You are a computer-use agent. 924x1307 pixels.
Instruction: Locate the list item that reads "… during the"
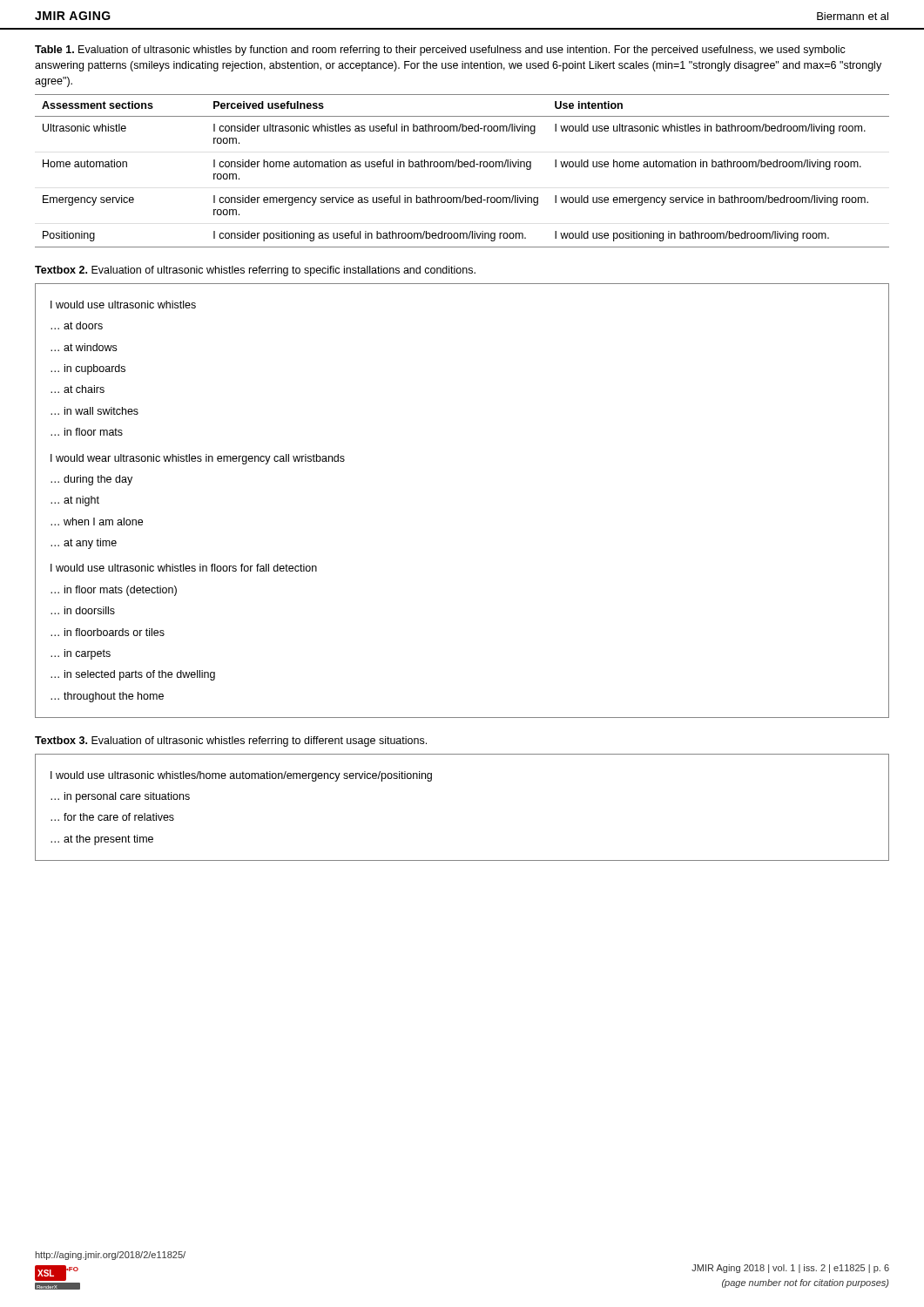click(x=91, y=479)
